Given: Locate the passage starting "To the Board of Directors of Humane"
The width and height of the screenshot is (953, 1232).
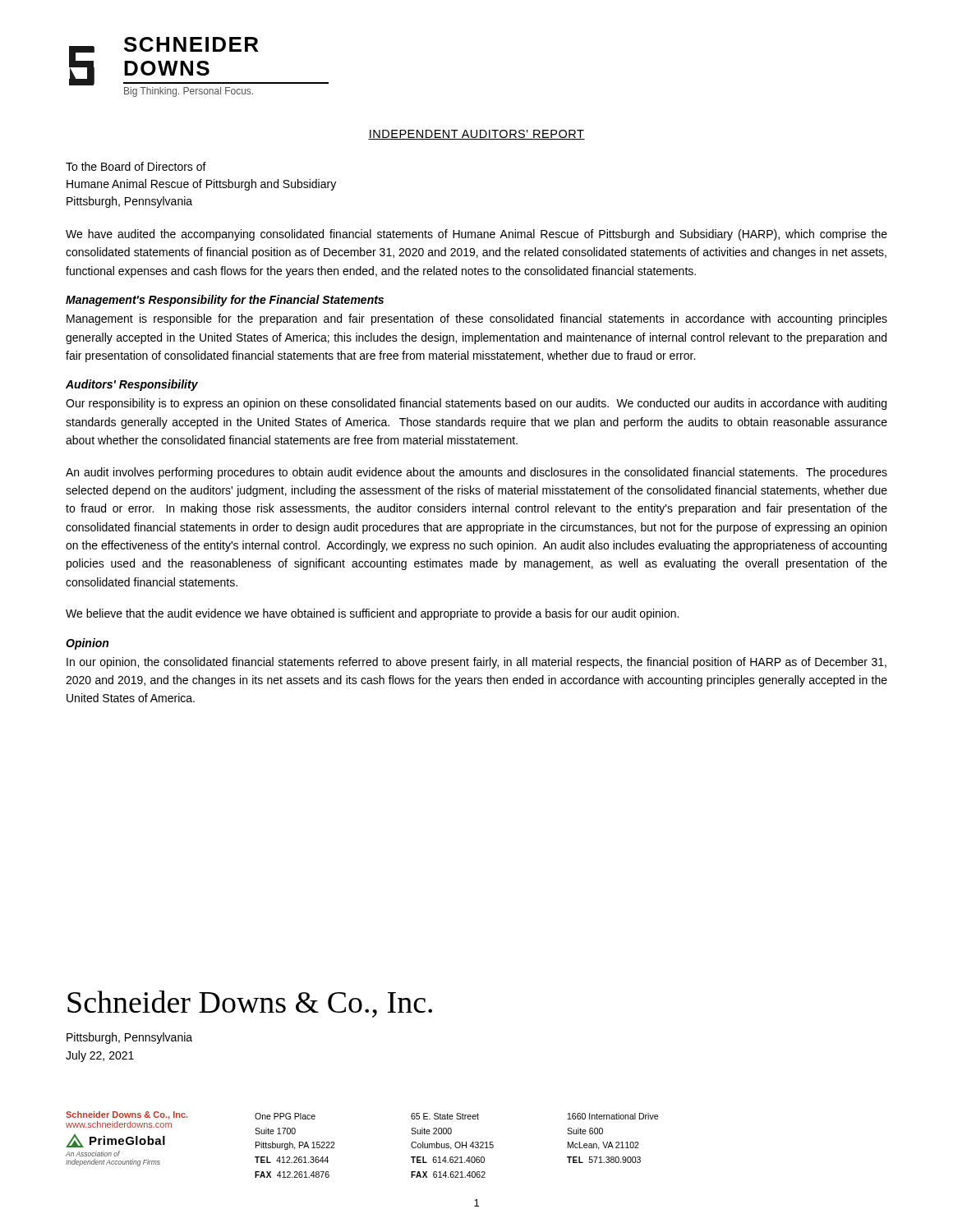Looking at the screenshot, I should [x=201, y=184].
